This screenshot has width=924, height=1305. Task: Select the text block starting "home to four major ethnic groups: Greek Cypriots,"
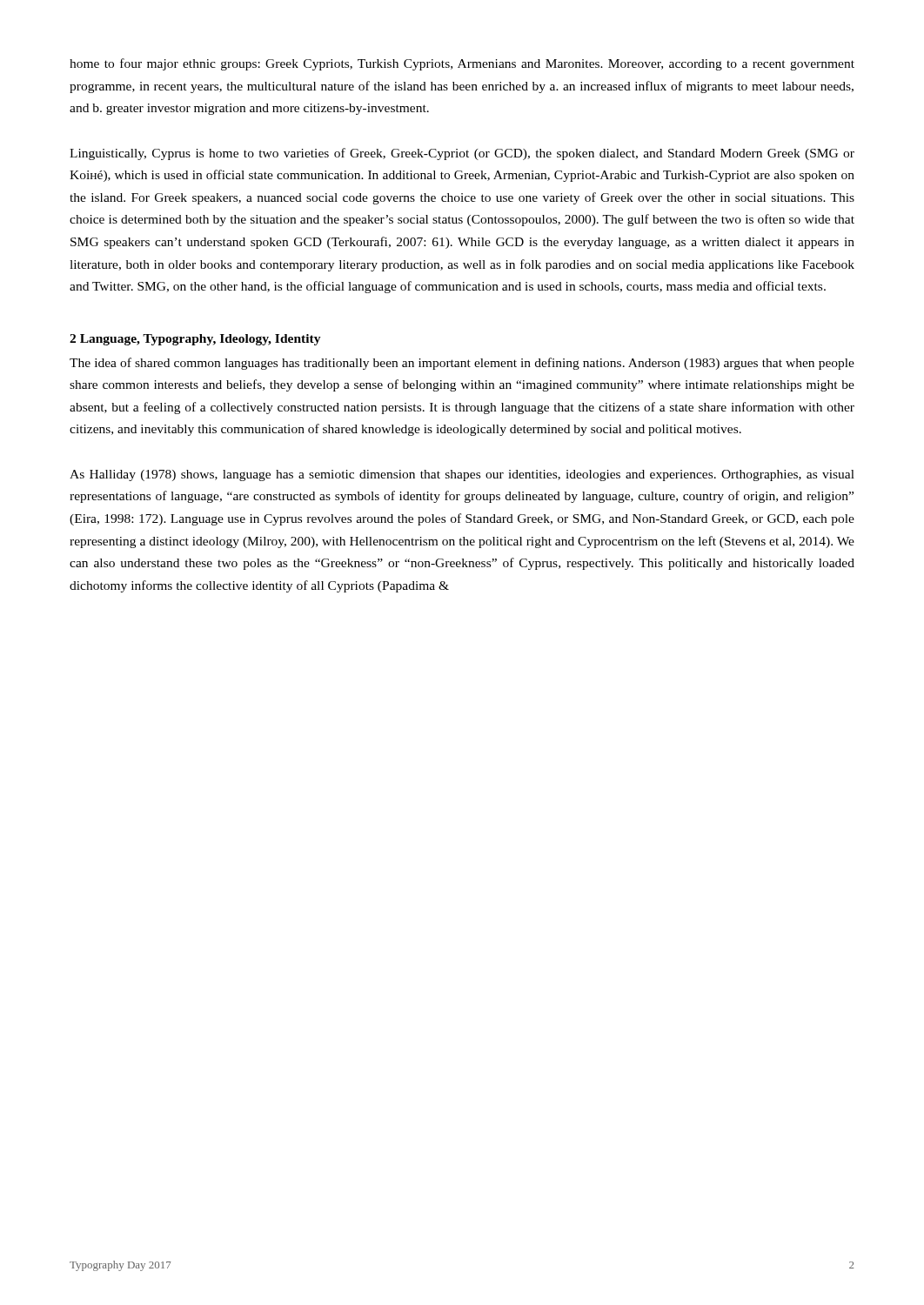pos(462,85)
